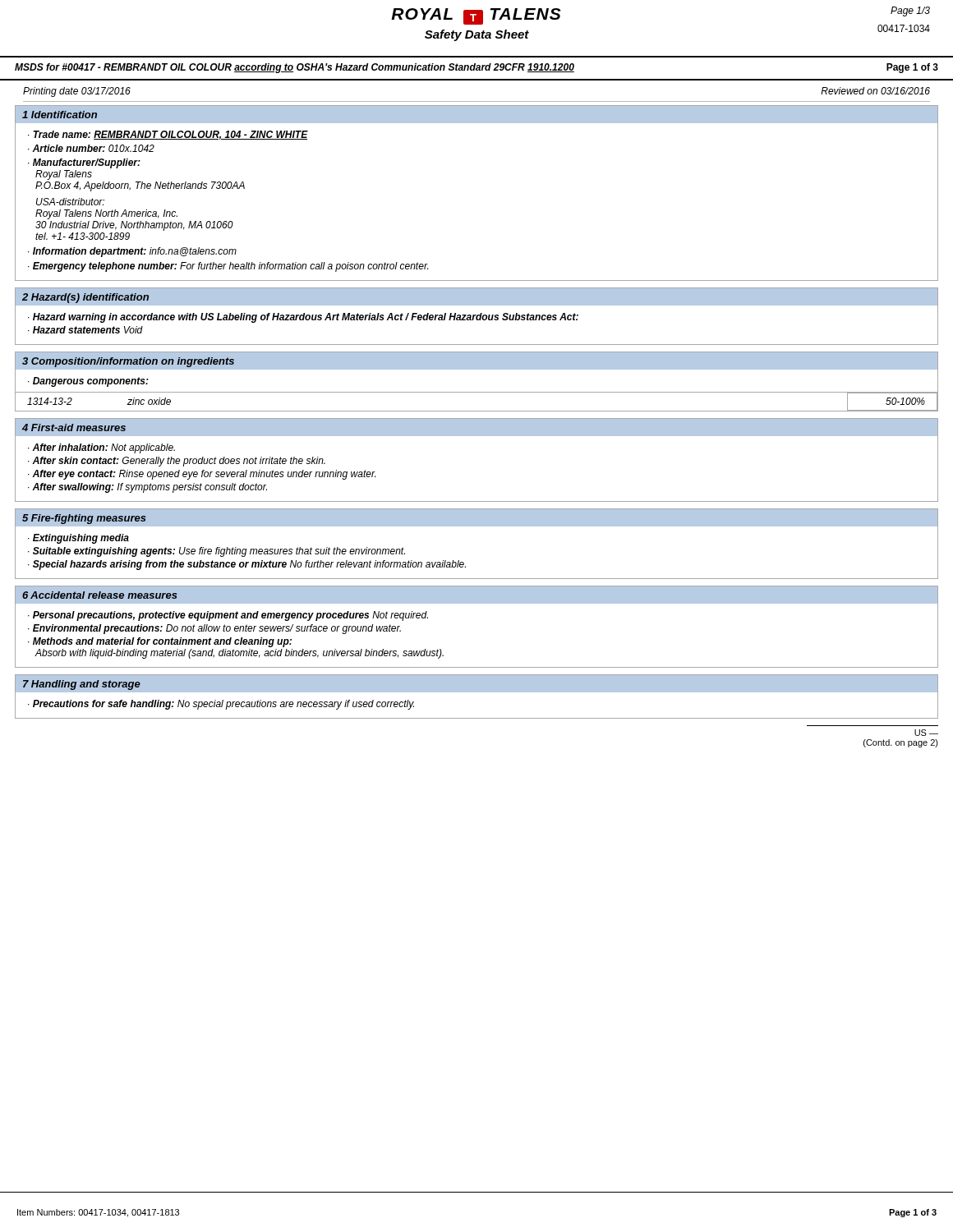Viewport: 953px width, 1232px height.
Task: Find the block on this page that starts "· After eye contact: Rinse opened eye"
Action: [x=202, y=474]
